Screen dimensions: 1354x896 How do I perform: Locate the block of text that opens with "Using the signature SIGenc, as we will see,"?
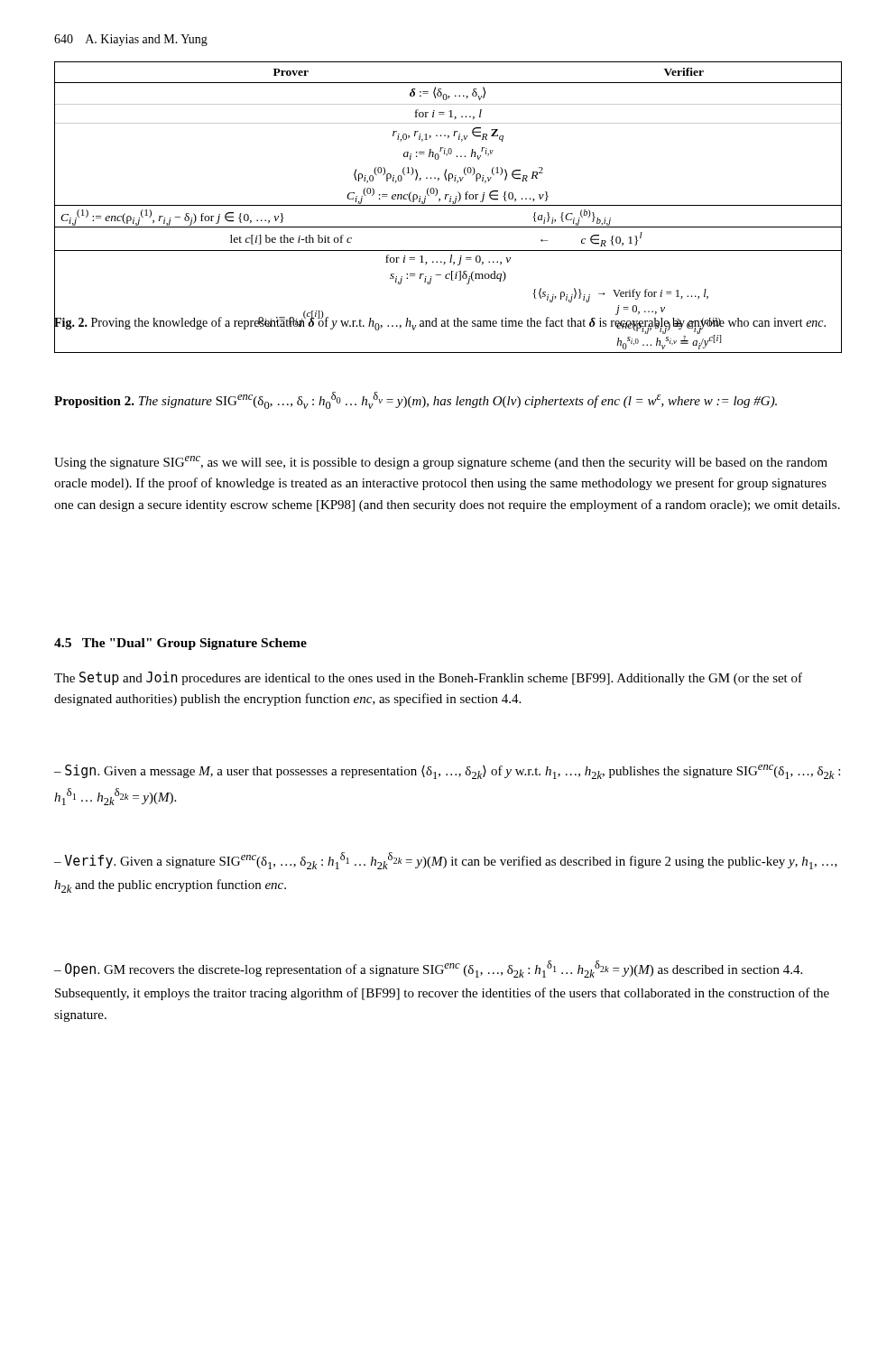(447, 481)
